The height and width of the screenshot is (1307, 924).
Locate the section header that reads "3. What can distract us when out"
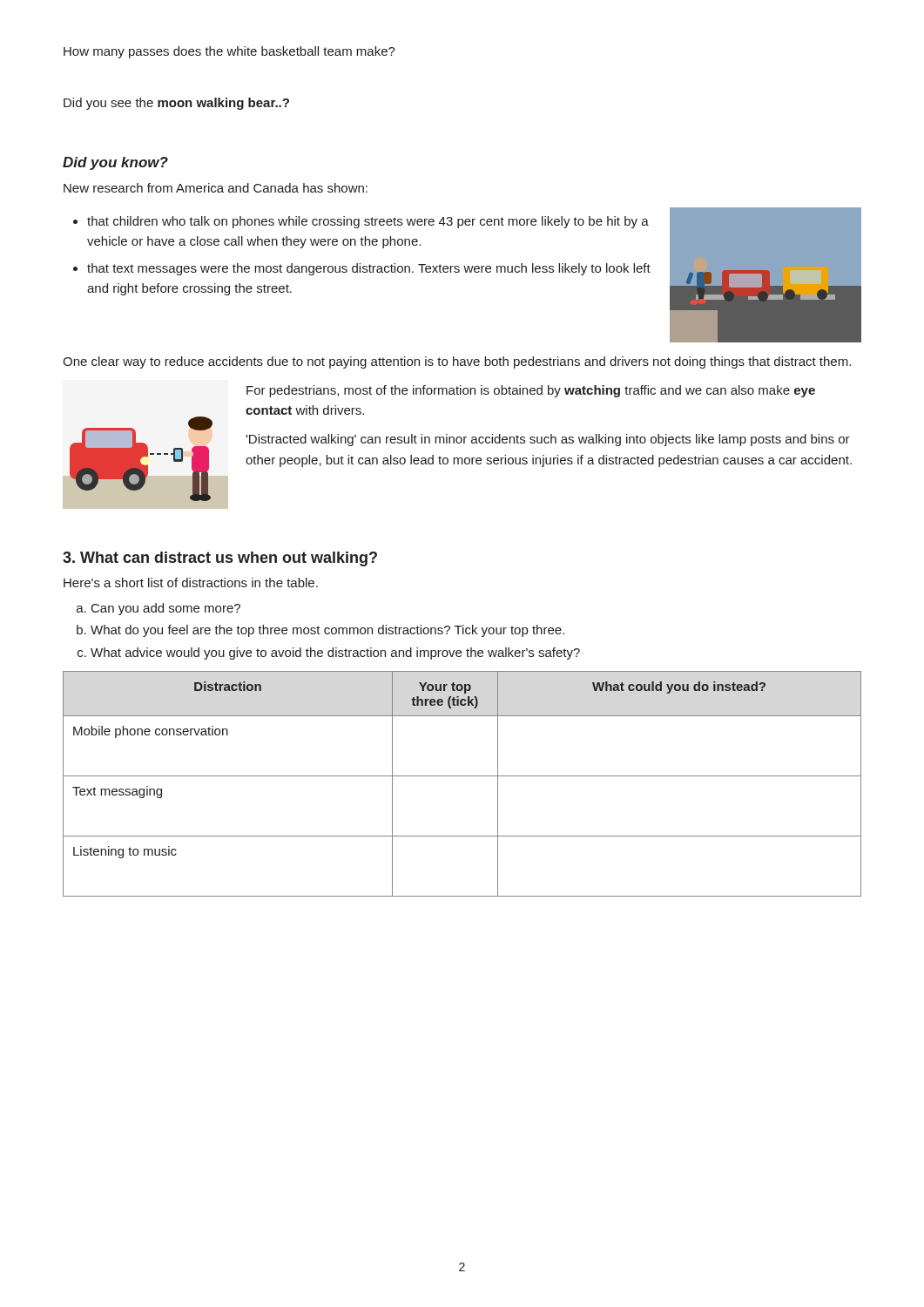(x=220, y=559)
